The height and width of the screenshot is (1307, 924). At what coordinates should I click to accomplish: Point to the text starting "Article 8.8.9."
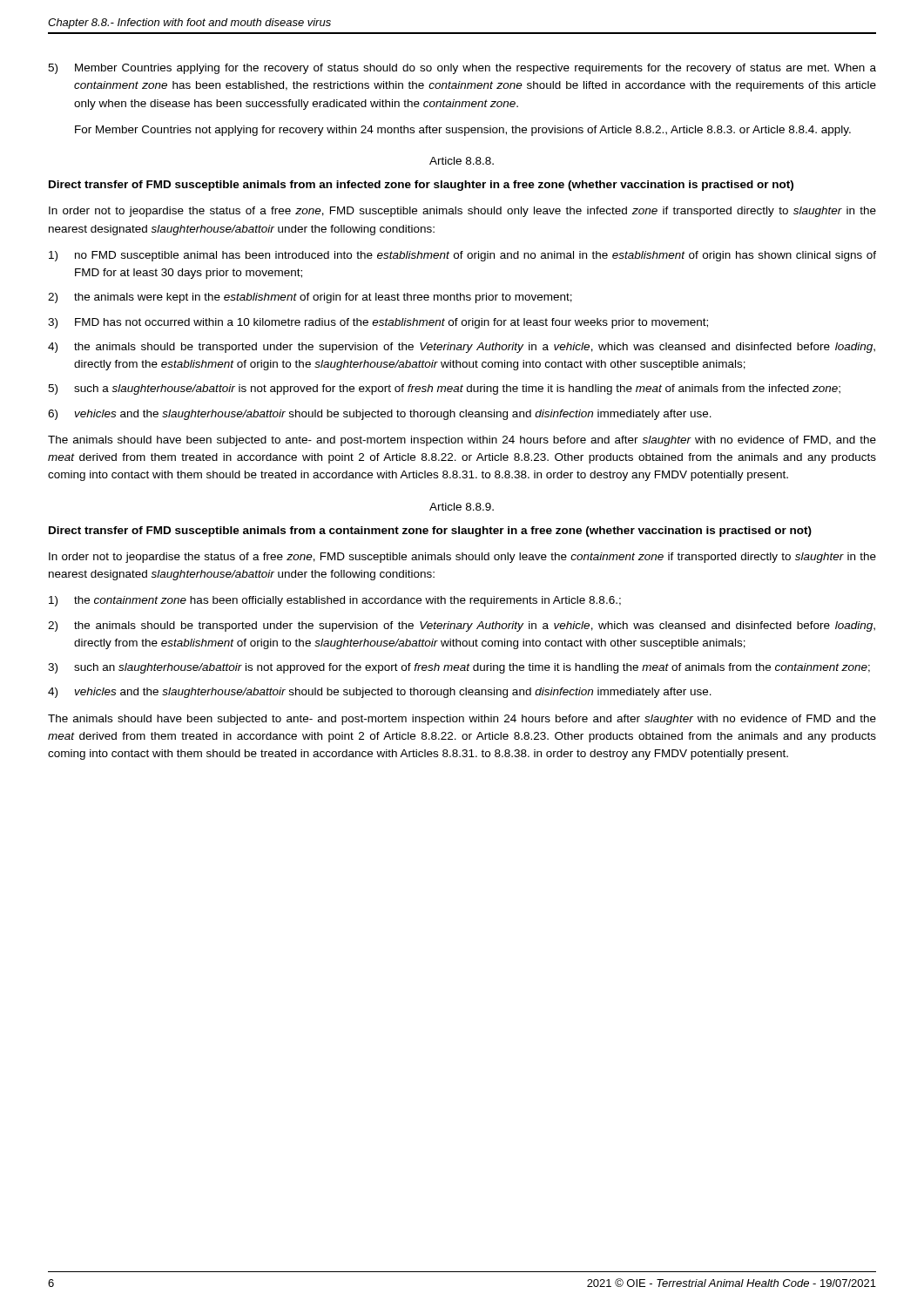point(462,506)
